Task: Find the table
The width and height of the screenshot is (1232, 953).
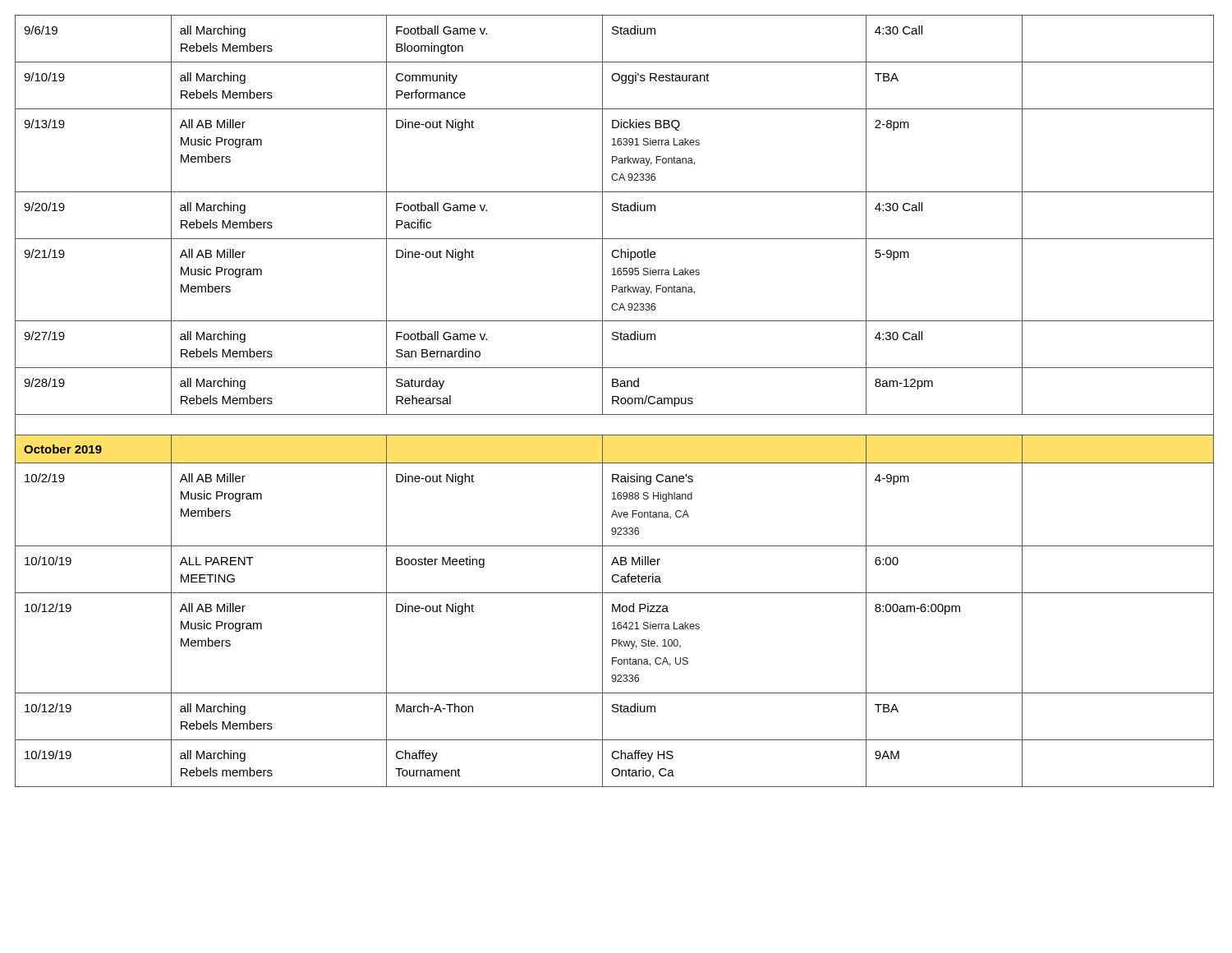Action: click(614, 401)
